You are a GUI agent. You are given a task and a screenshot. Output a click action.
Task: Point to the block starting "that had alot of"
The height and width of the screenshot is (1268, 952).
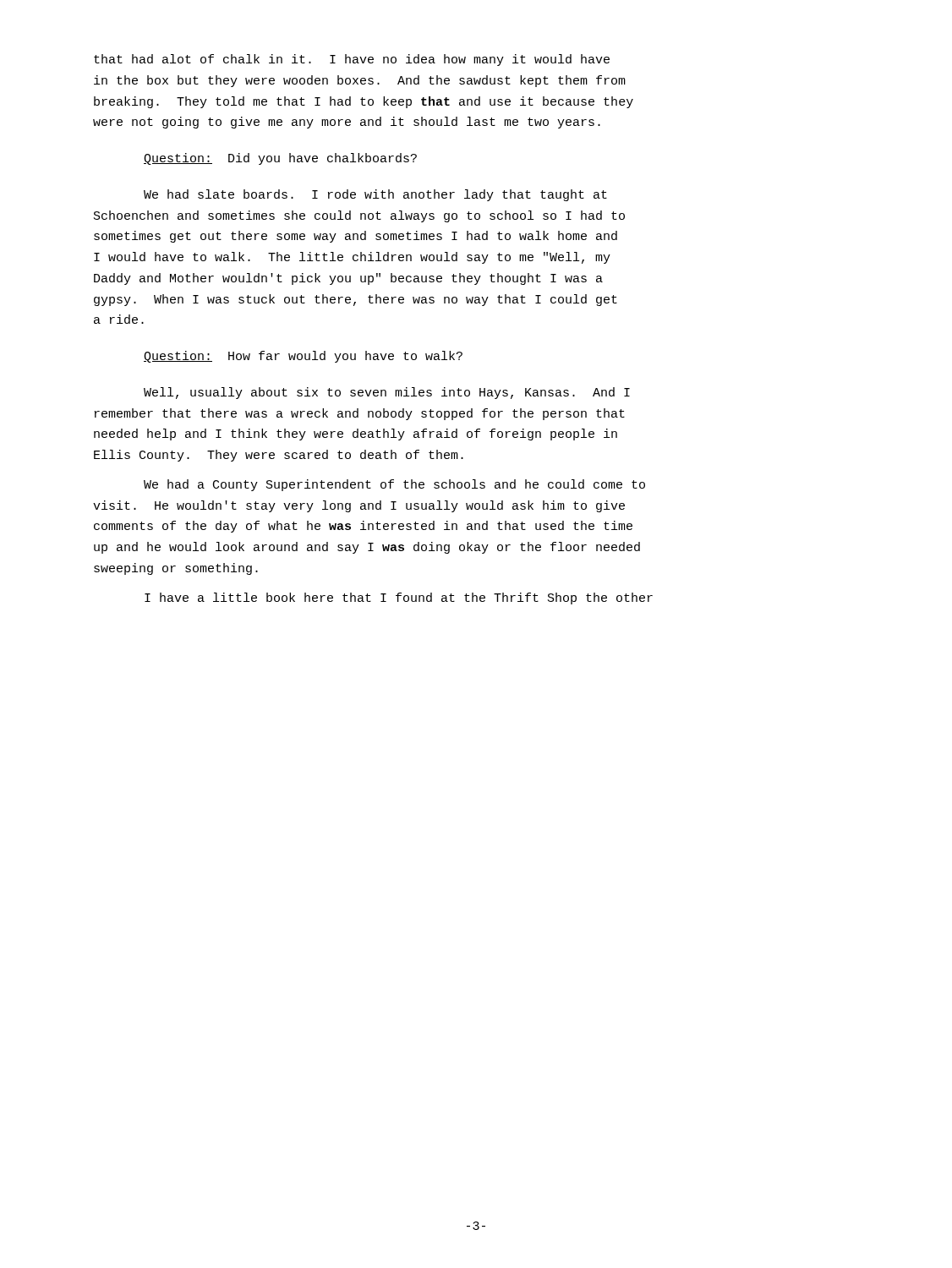pos(363,92)
